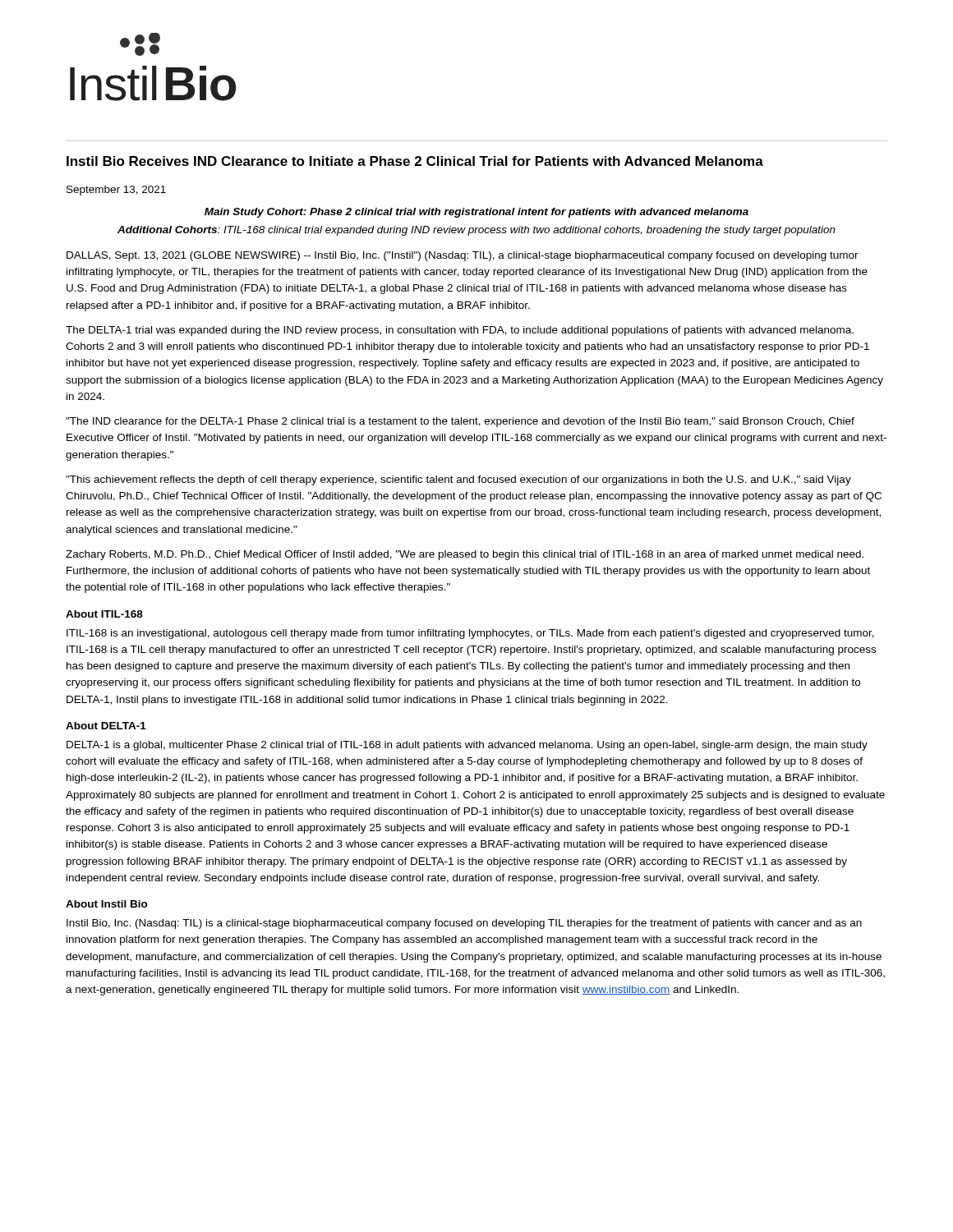Select the text block that reads "DALLAS, Sept. 13,"

coord(467,280)
